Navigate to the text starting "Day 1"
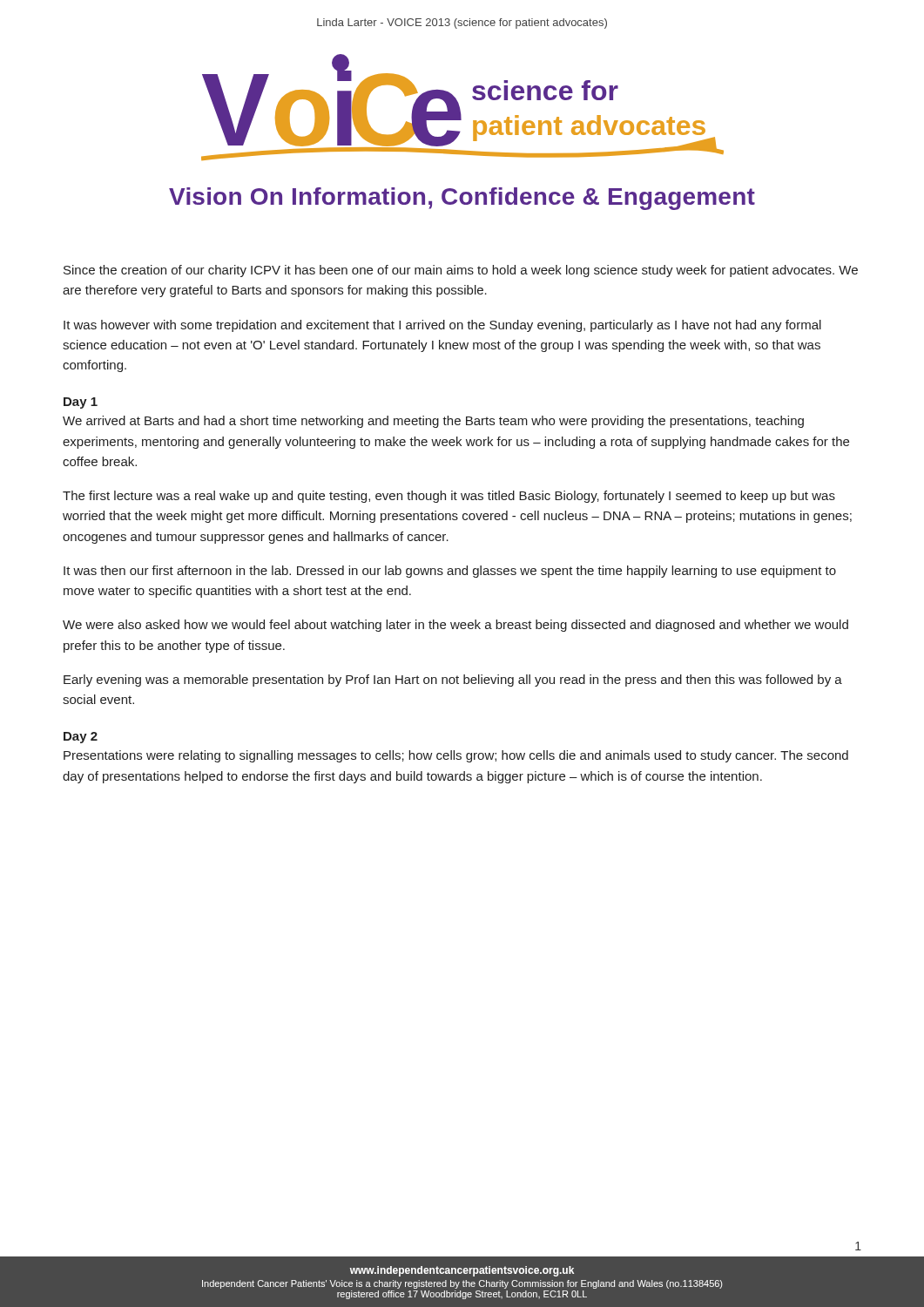Screen dimensions: 1307x924 coord(80,401)
